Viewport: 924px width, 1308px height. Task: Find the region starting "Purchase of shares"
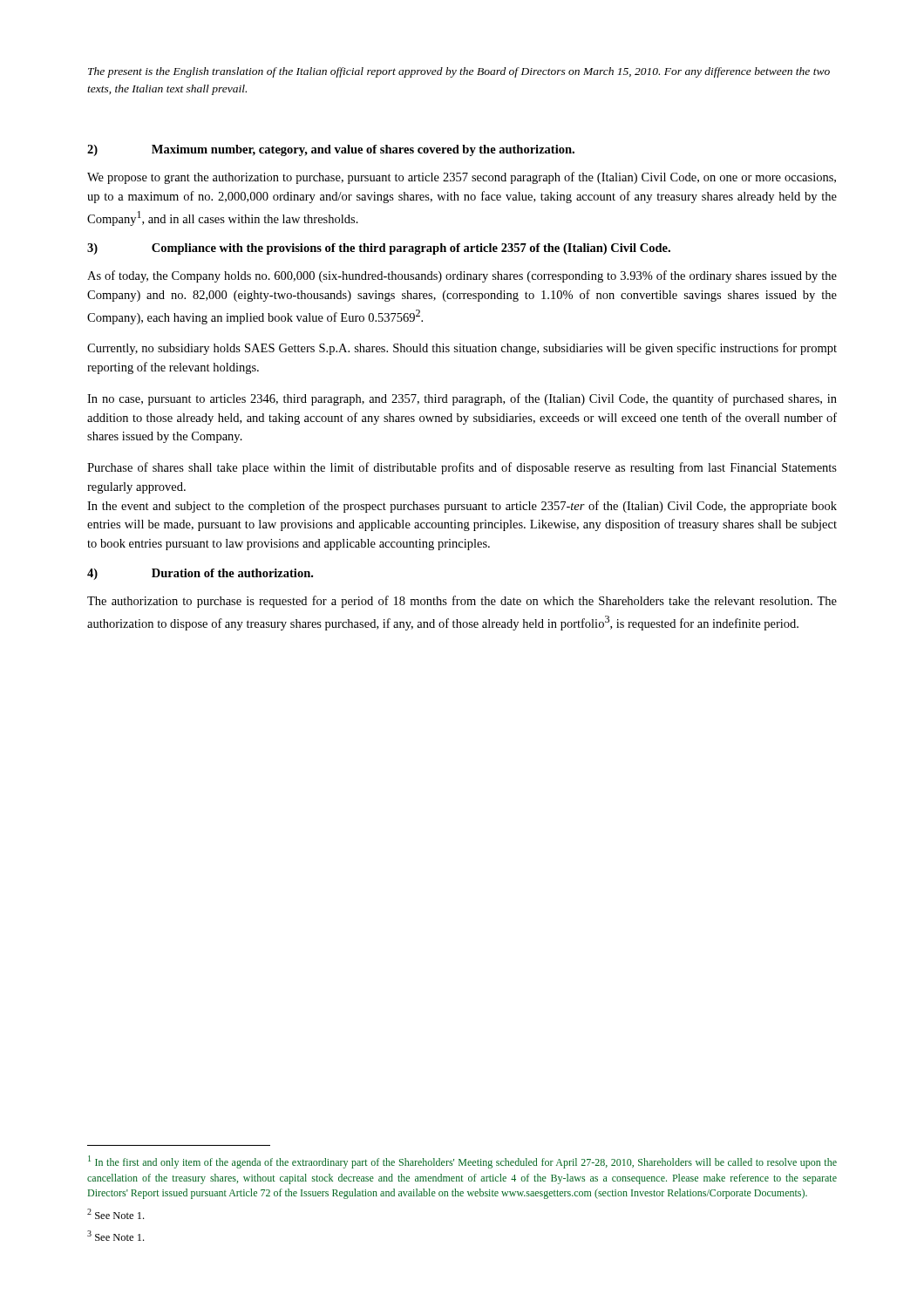[x=462, y=506]
